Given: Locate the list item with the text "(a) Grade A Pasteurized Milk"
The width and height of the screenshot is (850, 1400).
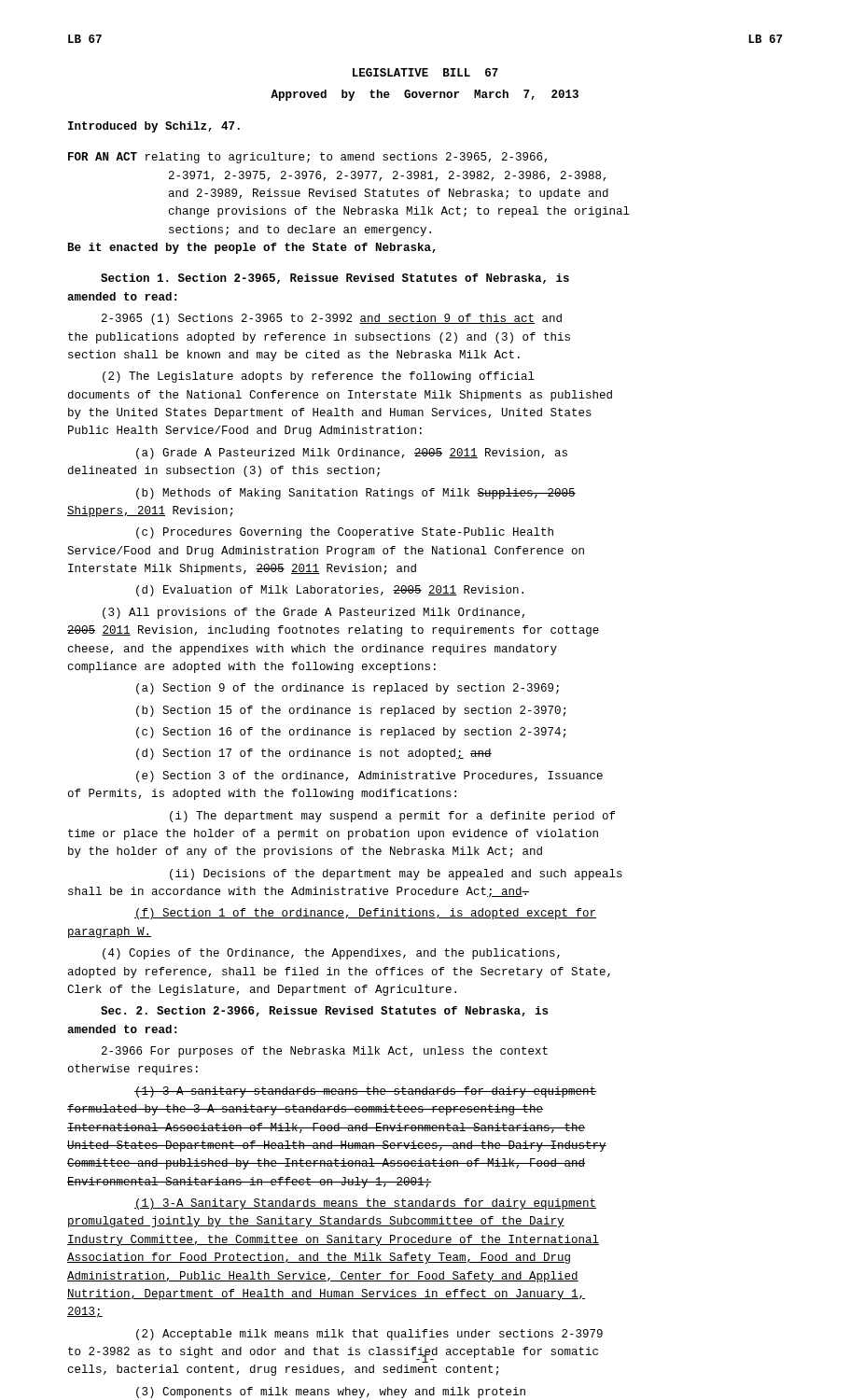Looking at the screenshot, I should pos(425,463).
